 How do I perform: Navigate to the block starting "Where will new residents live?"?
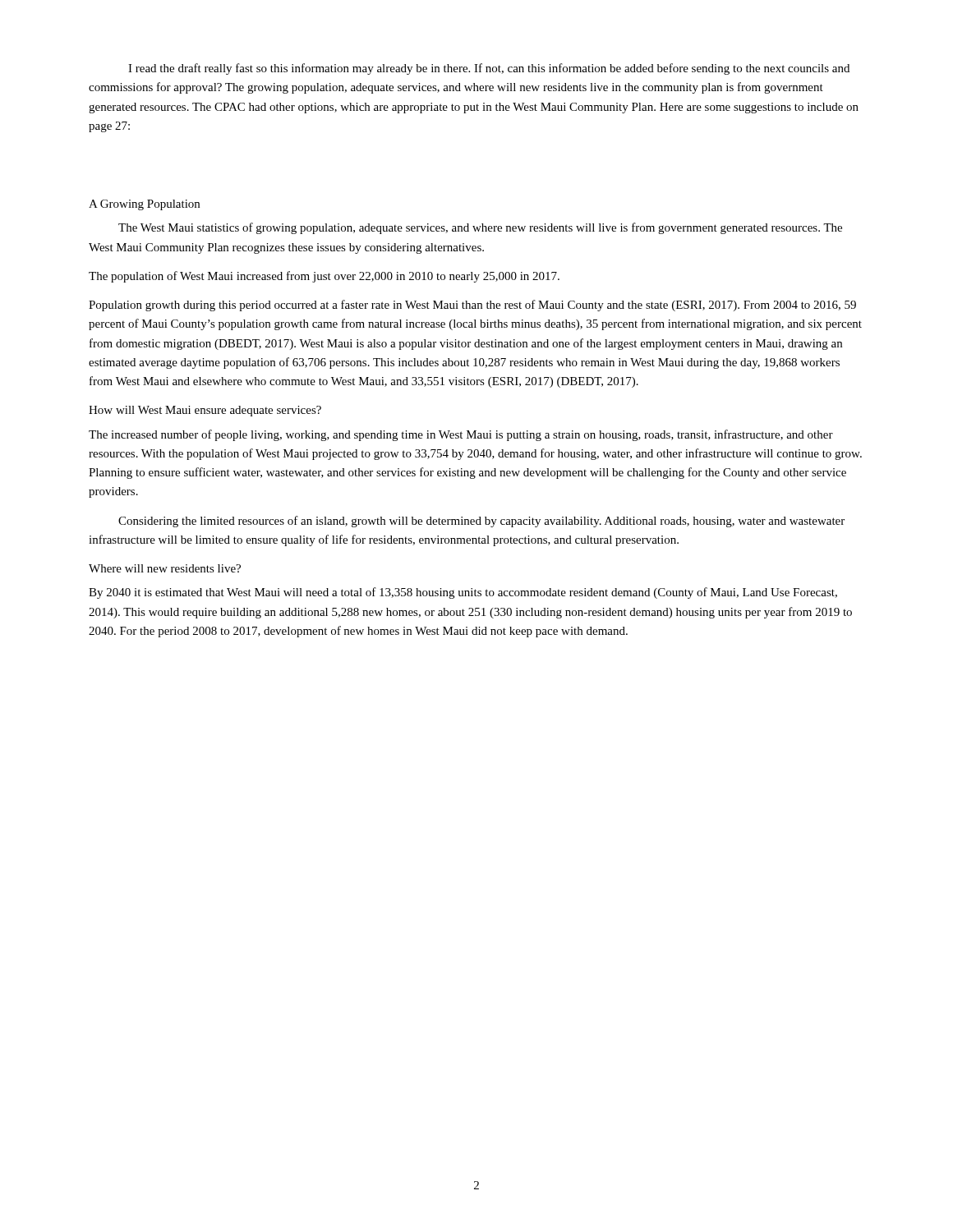pos(165,568)
